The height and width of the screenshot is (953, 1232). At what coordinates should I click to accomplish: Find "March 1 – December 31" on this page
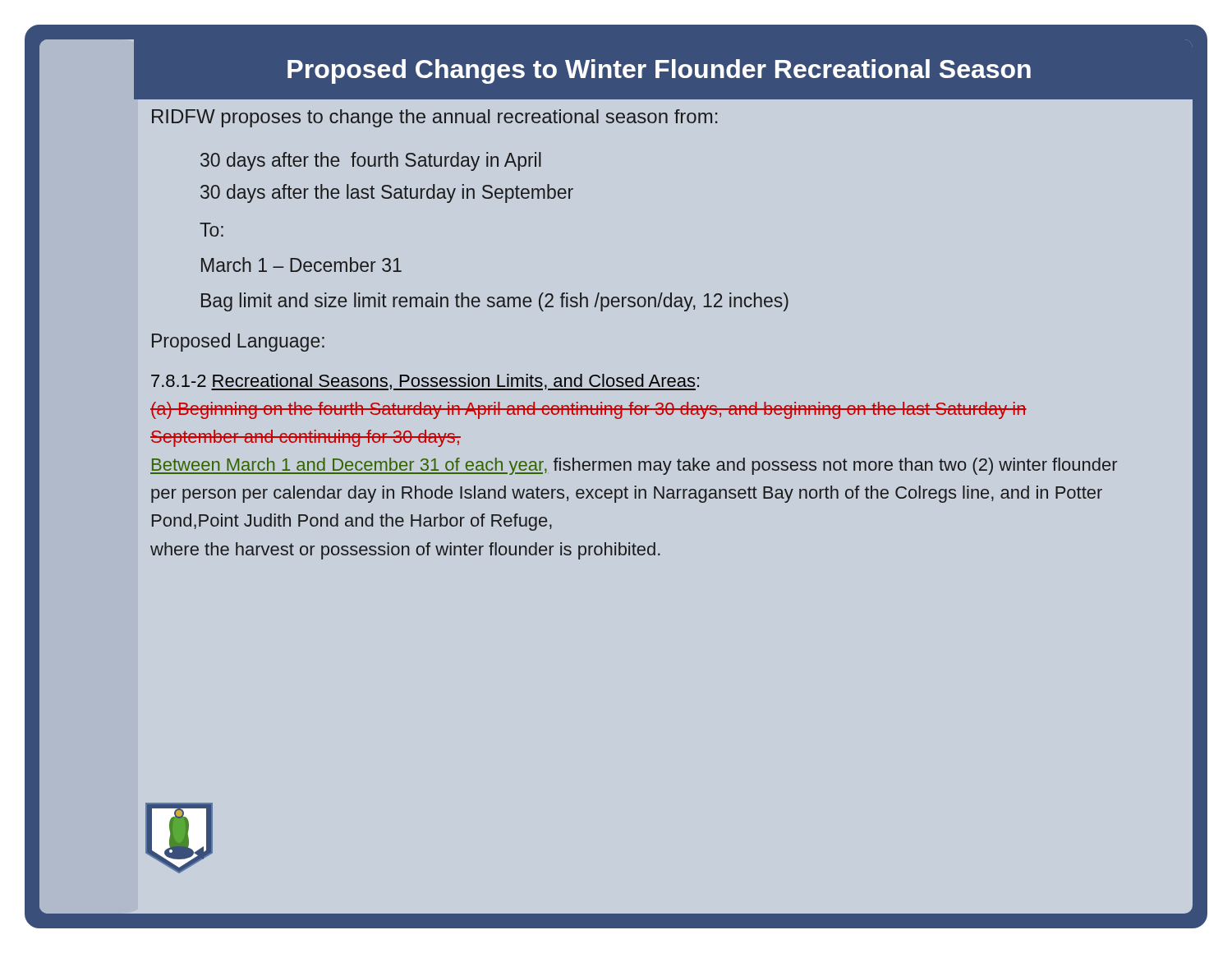click(x=301, y=265)
